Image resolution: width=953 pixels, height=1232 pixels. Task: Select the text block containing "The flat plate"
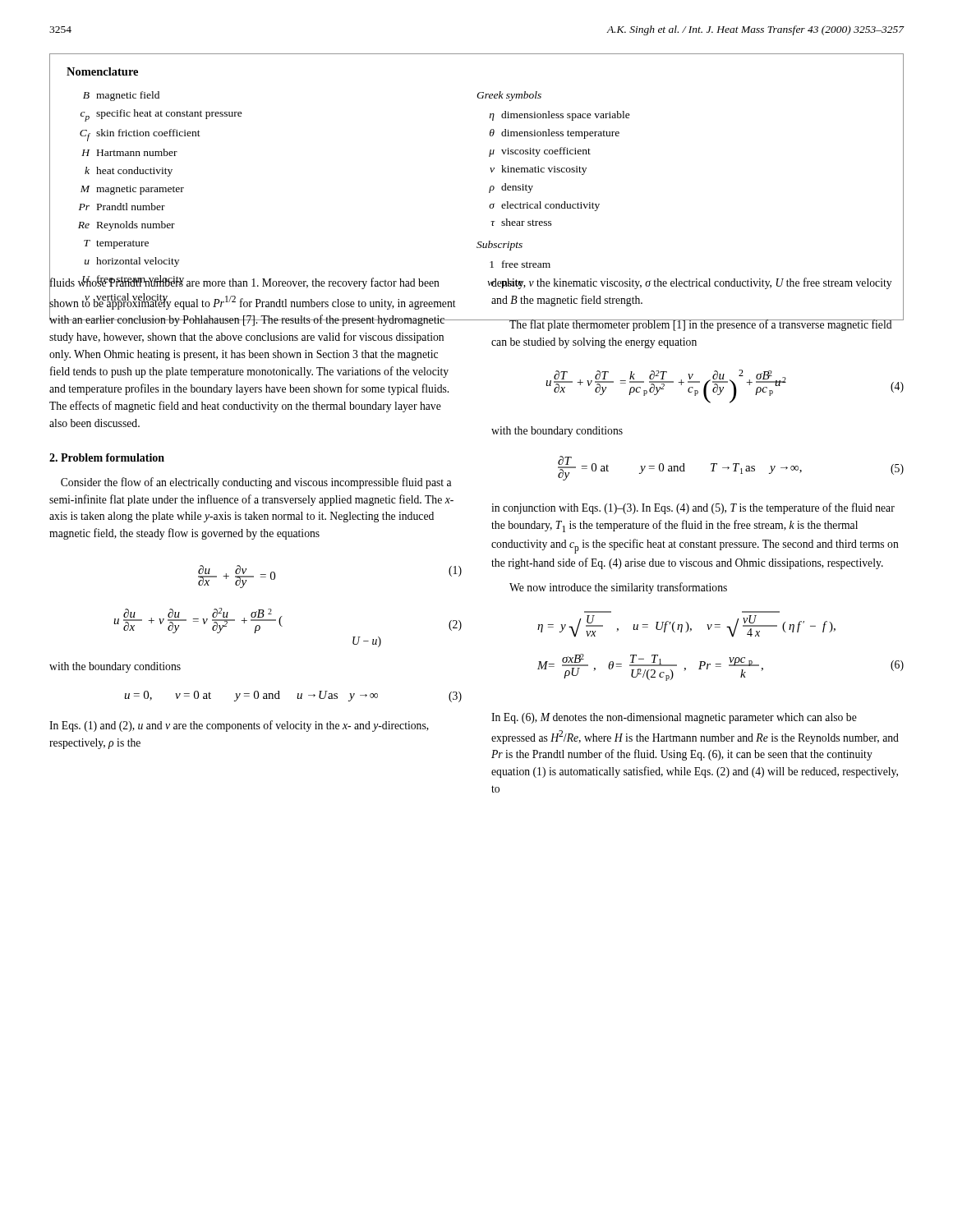coord(692,333)
